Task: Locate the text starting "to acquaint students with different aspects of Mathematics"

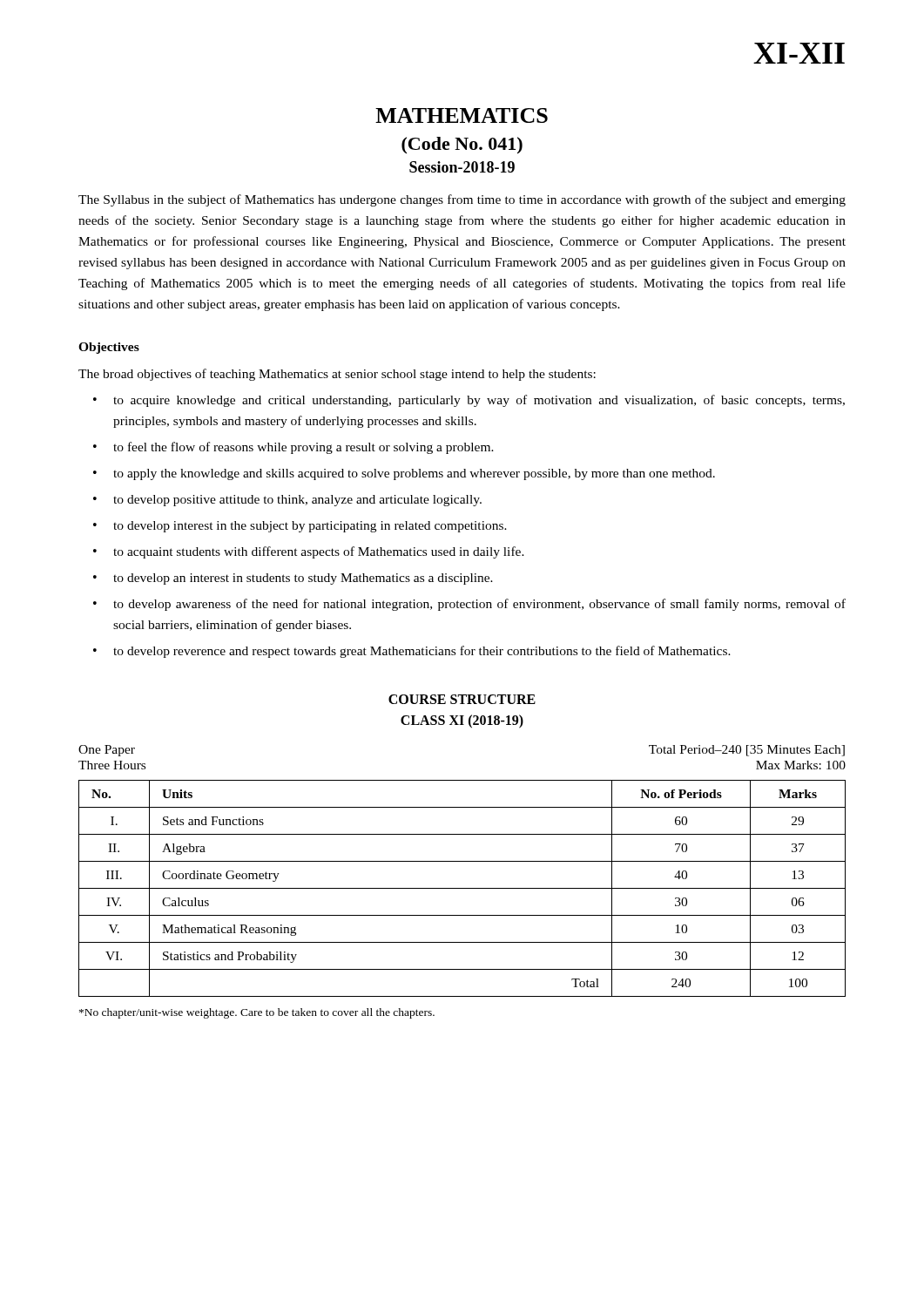Action: pos(478,552)
